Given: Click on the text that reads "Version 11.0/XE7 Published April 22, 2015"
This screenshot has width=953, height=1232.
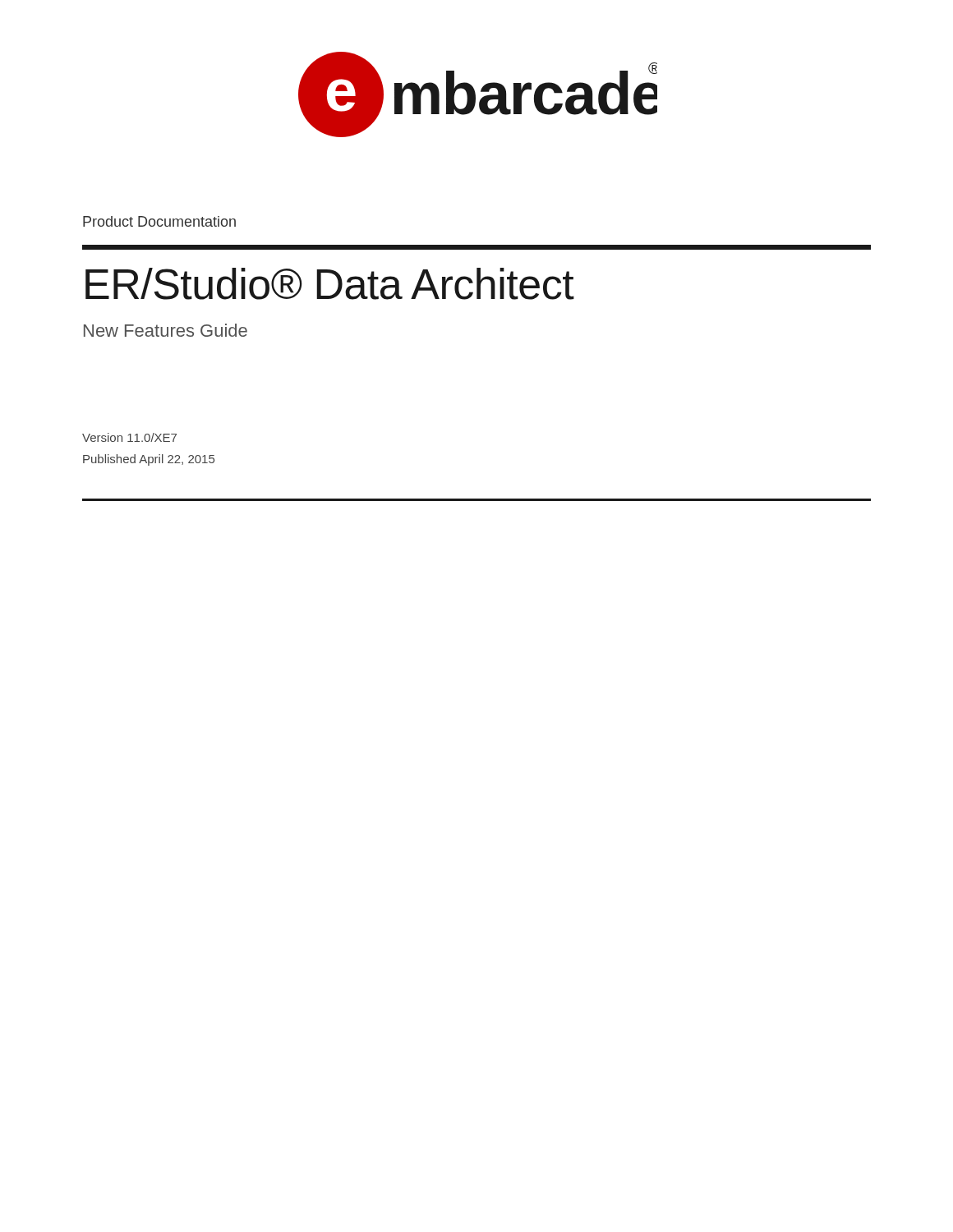Looking at the screenshot, I should point(149,448).
